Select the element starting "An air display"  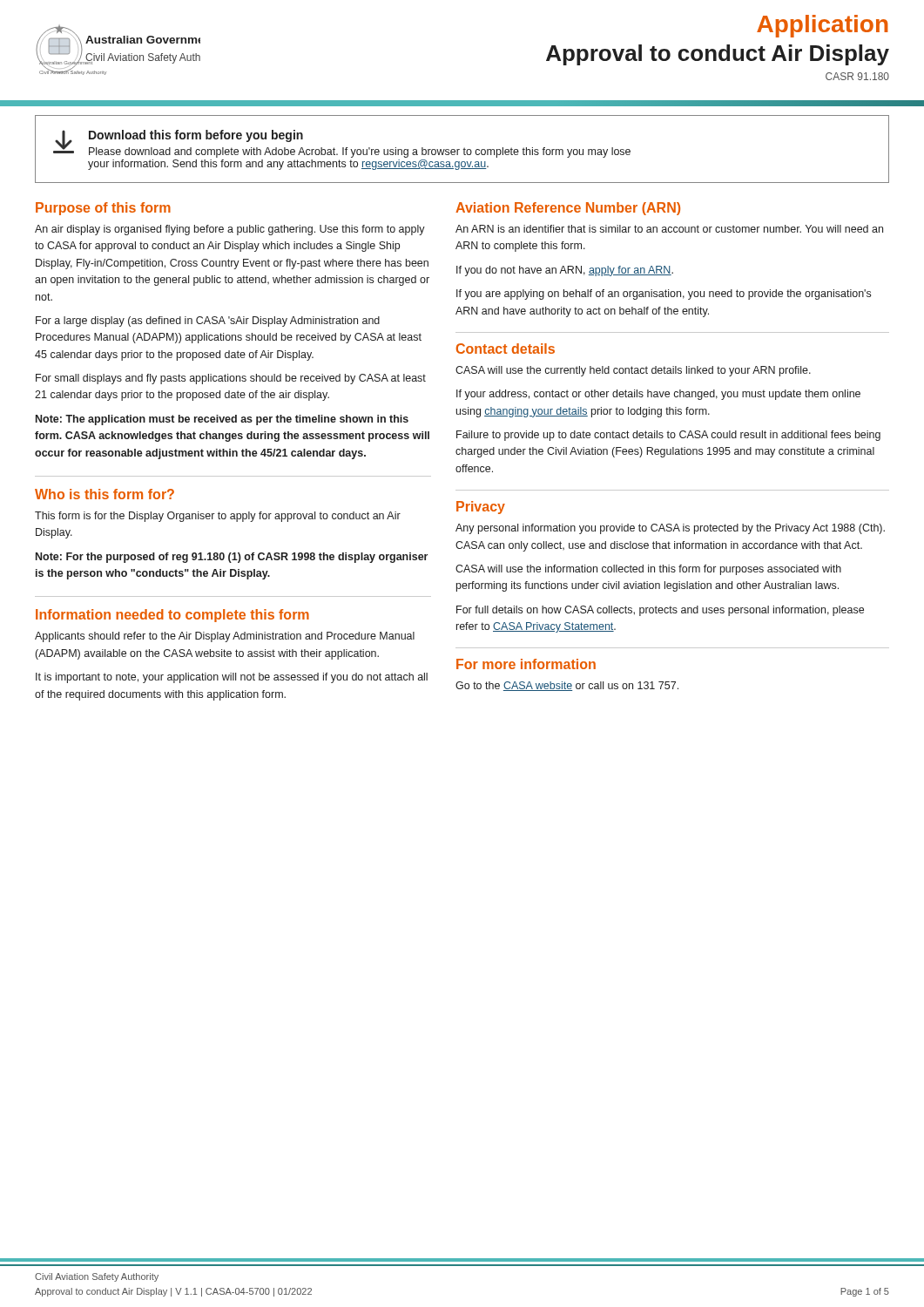point(233,341)
